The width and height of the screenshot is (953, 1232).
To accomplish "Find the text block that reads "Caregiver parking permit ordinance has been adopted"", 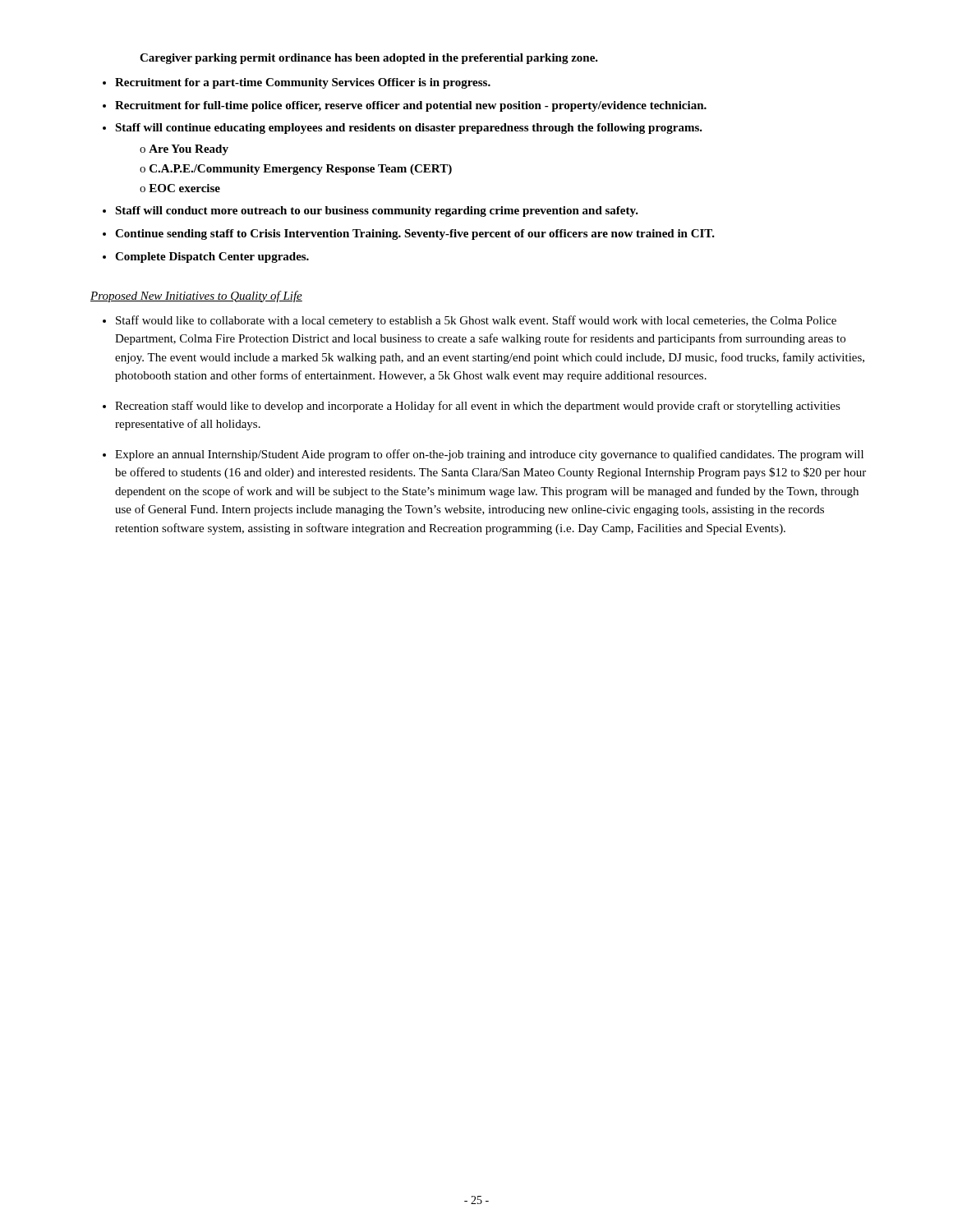I will point(369,57).
